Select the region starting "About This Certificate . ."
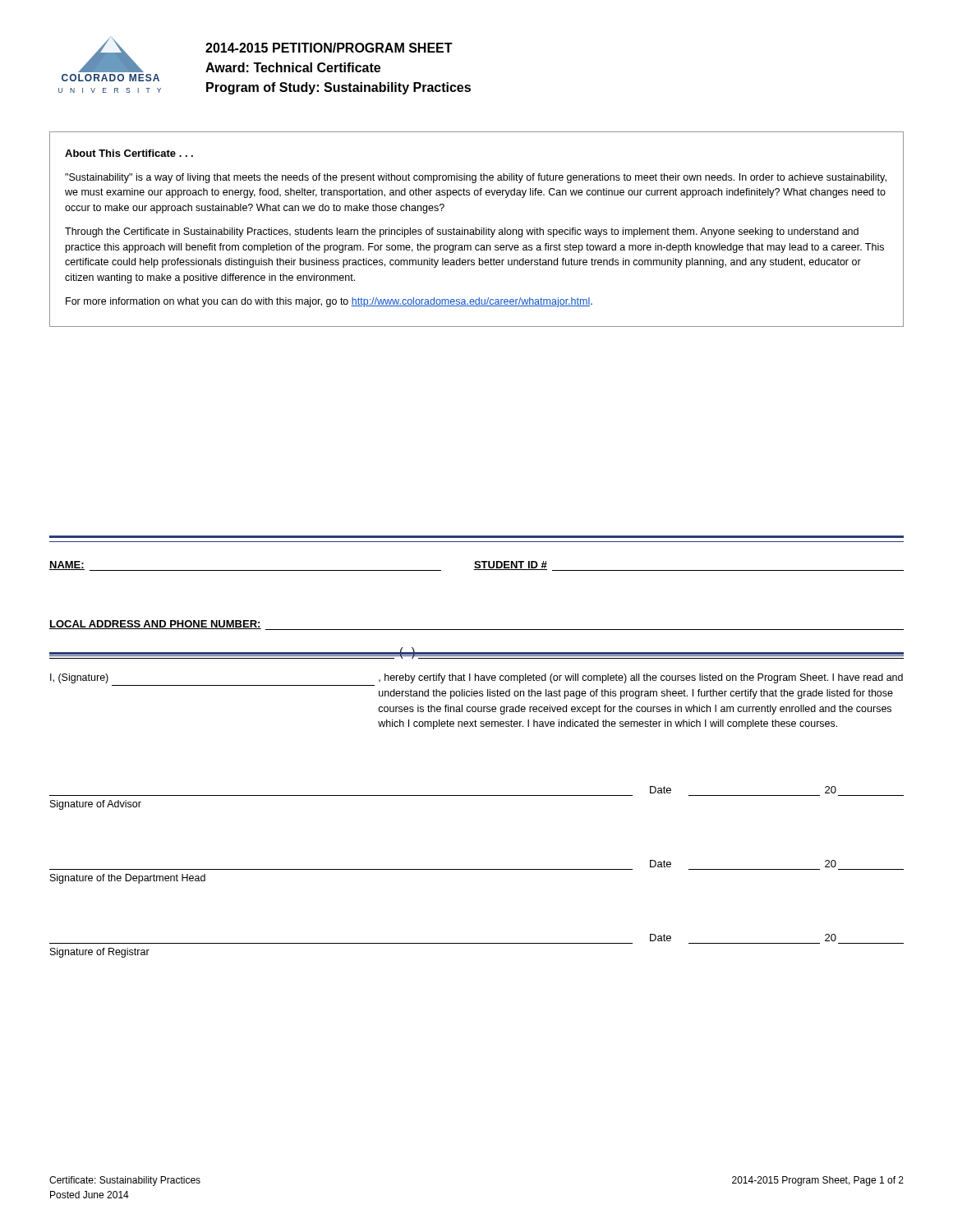This screenshot has height=1232, width=953. (129, 153)
